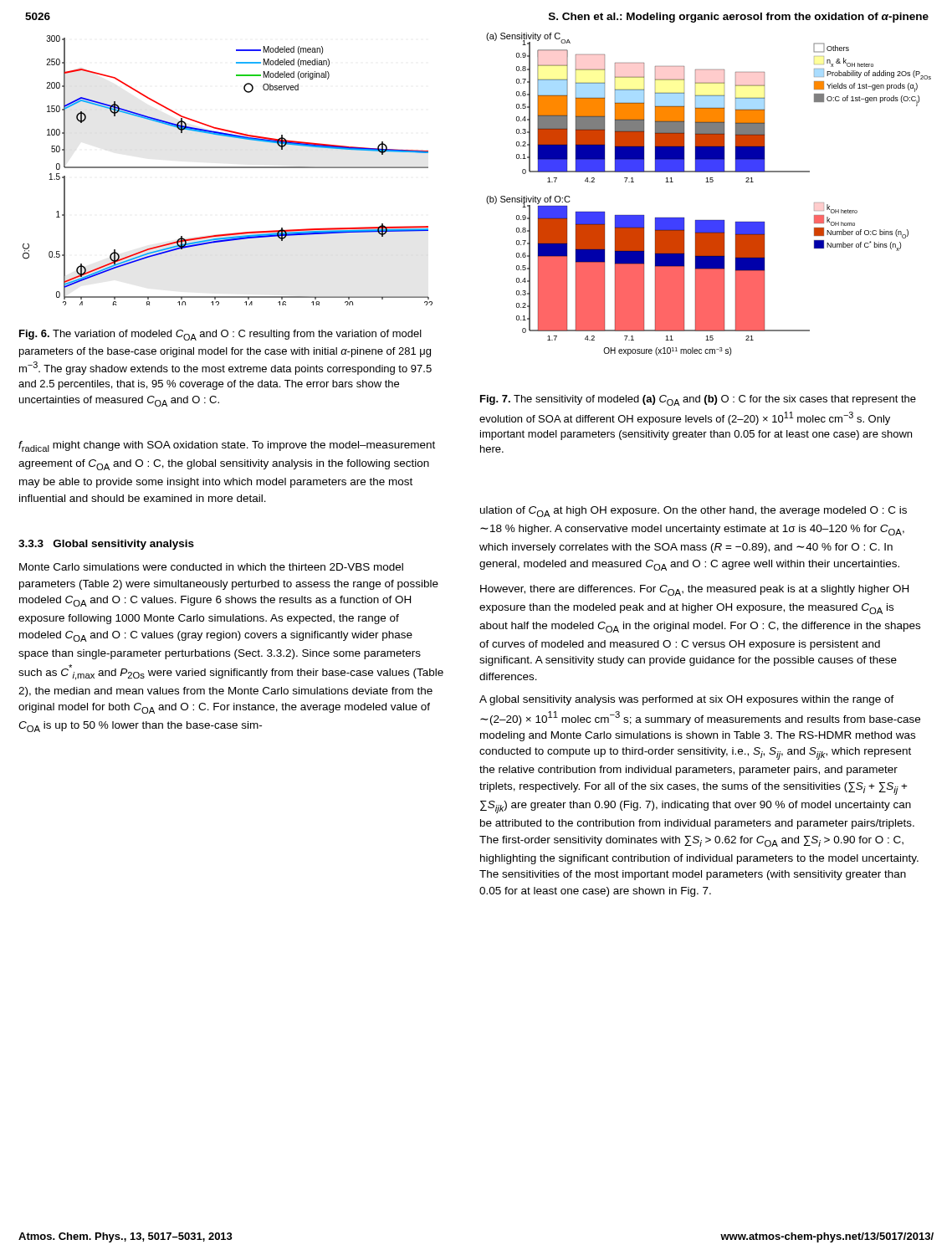The width and height of the screenshot is (952, 1255).
Task: Select the line chart
Action: tap(232, 167)
